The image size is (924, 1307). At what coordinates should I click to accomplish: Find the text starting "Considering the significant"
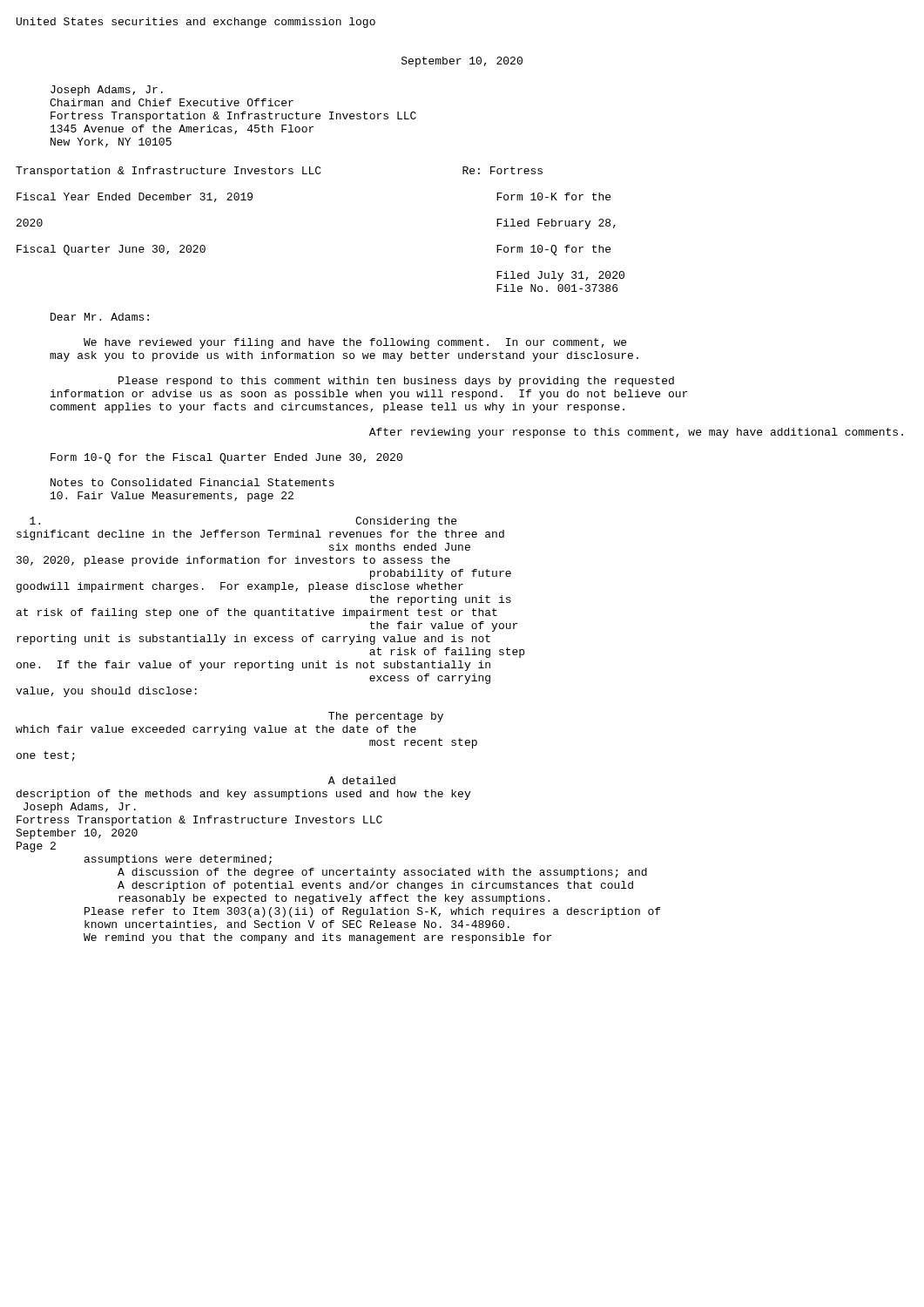click(462, 606)
